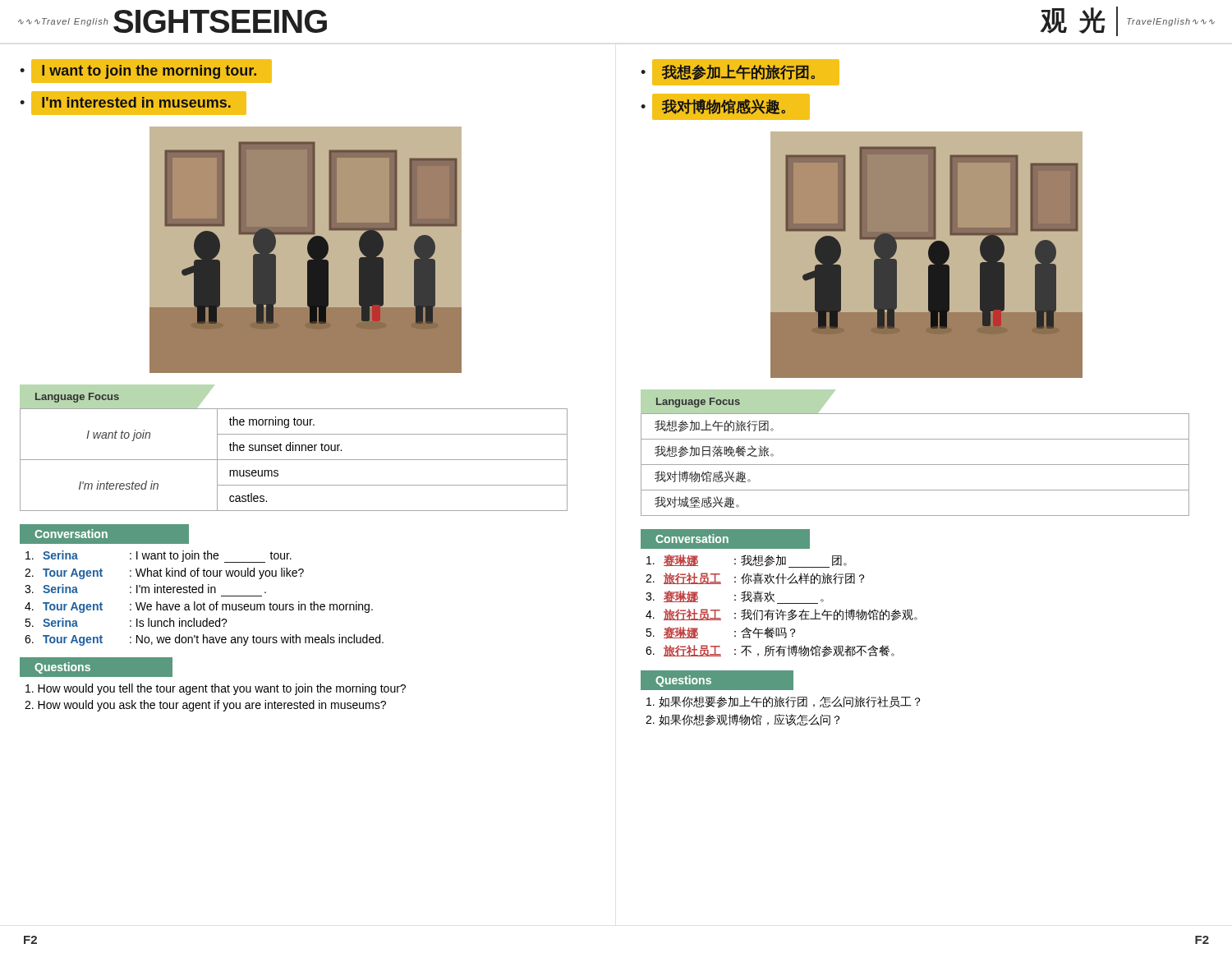
Task: Where is the passage that starts "• I'm interested"?
Action: click(x=133, y=103)
